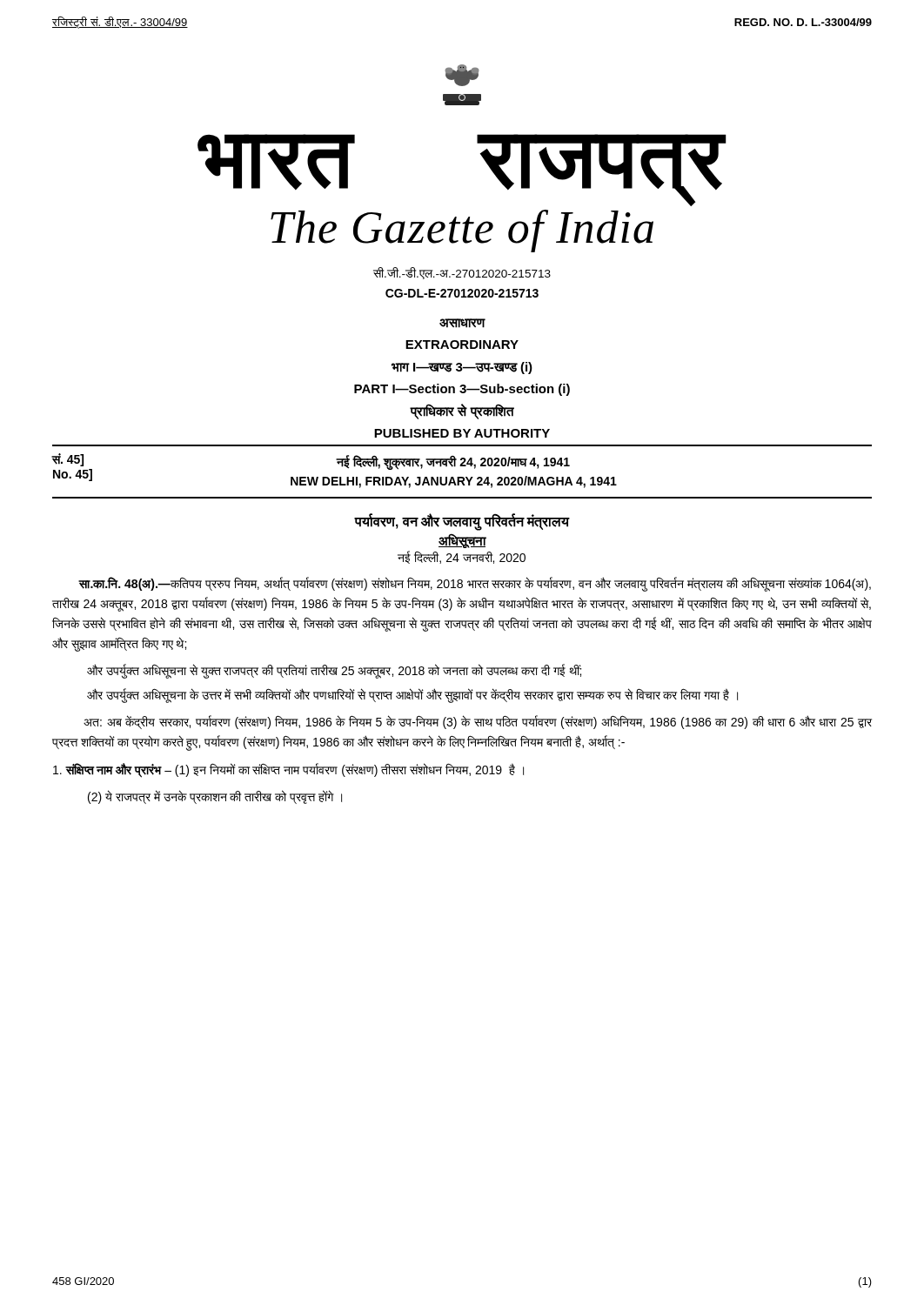Locate the block of text that opens with "नई दिल्ली, 24"

tap(462, 557)
